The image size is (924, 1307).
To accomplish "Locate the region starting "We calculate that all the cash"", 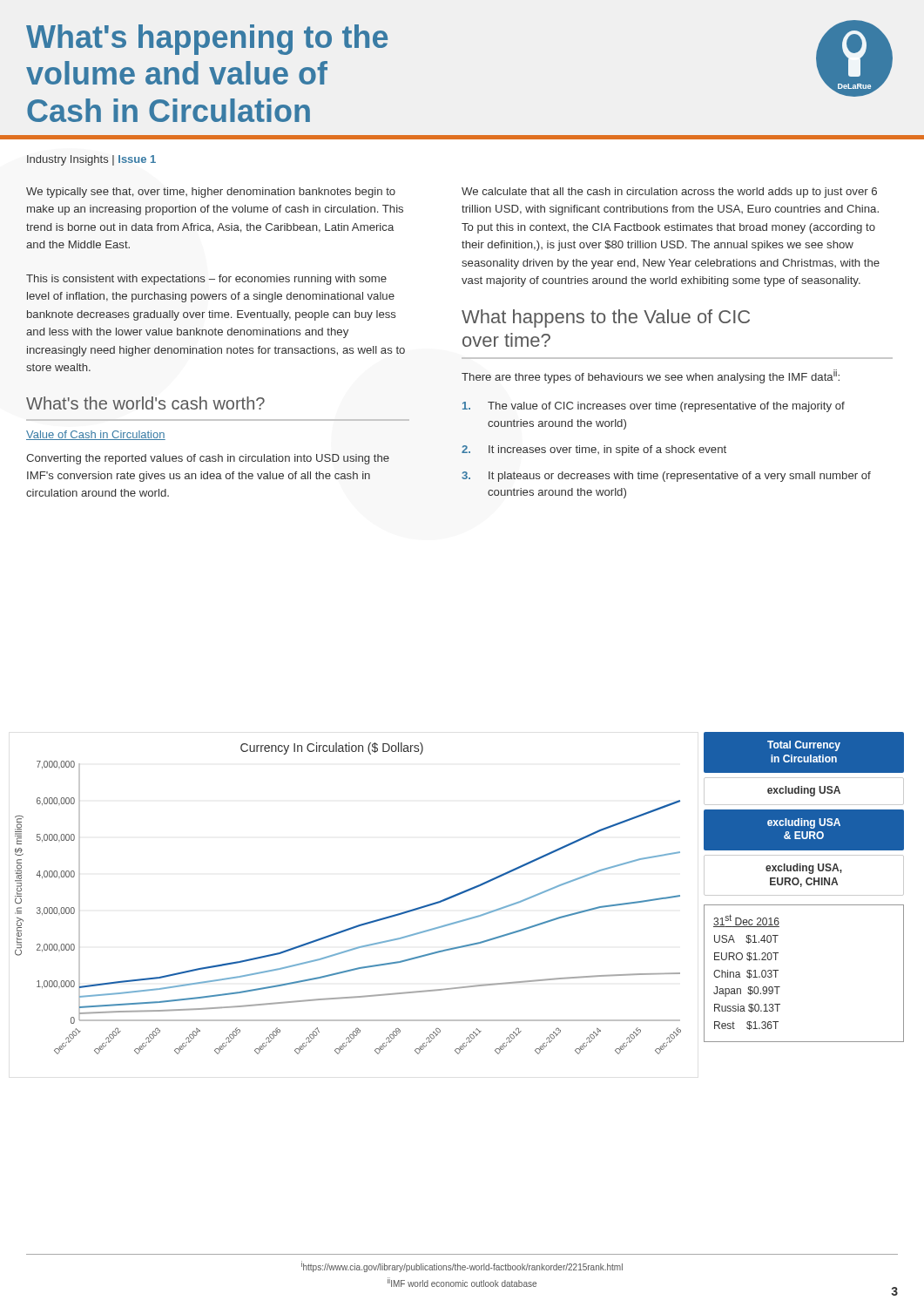I will [671, 236].
